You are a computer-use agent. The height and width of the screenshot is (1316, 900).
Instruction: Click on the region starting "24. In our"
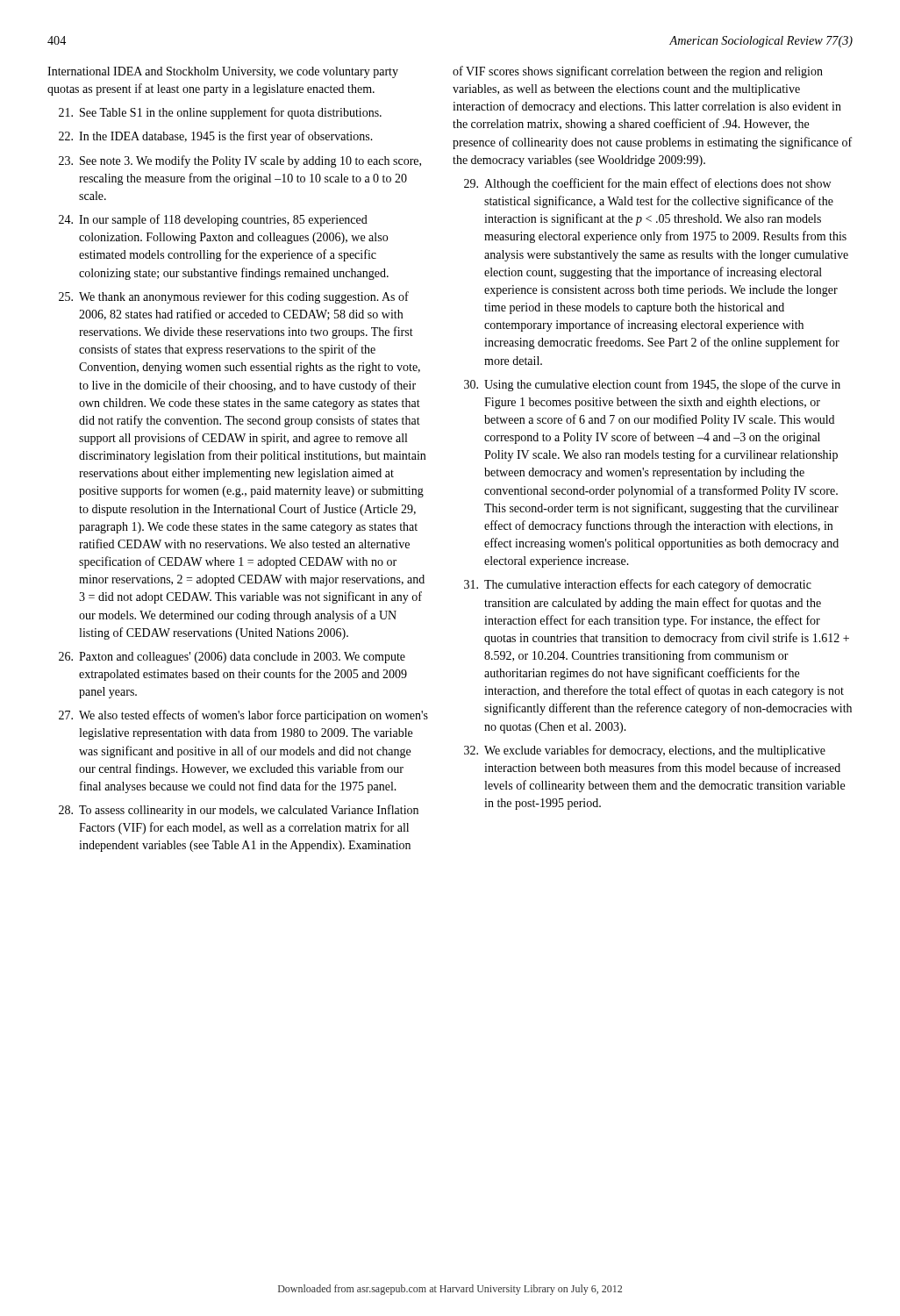click(238, 247)
